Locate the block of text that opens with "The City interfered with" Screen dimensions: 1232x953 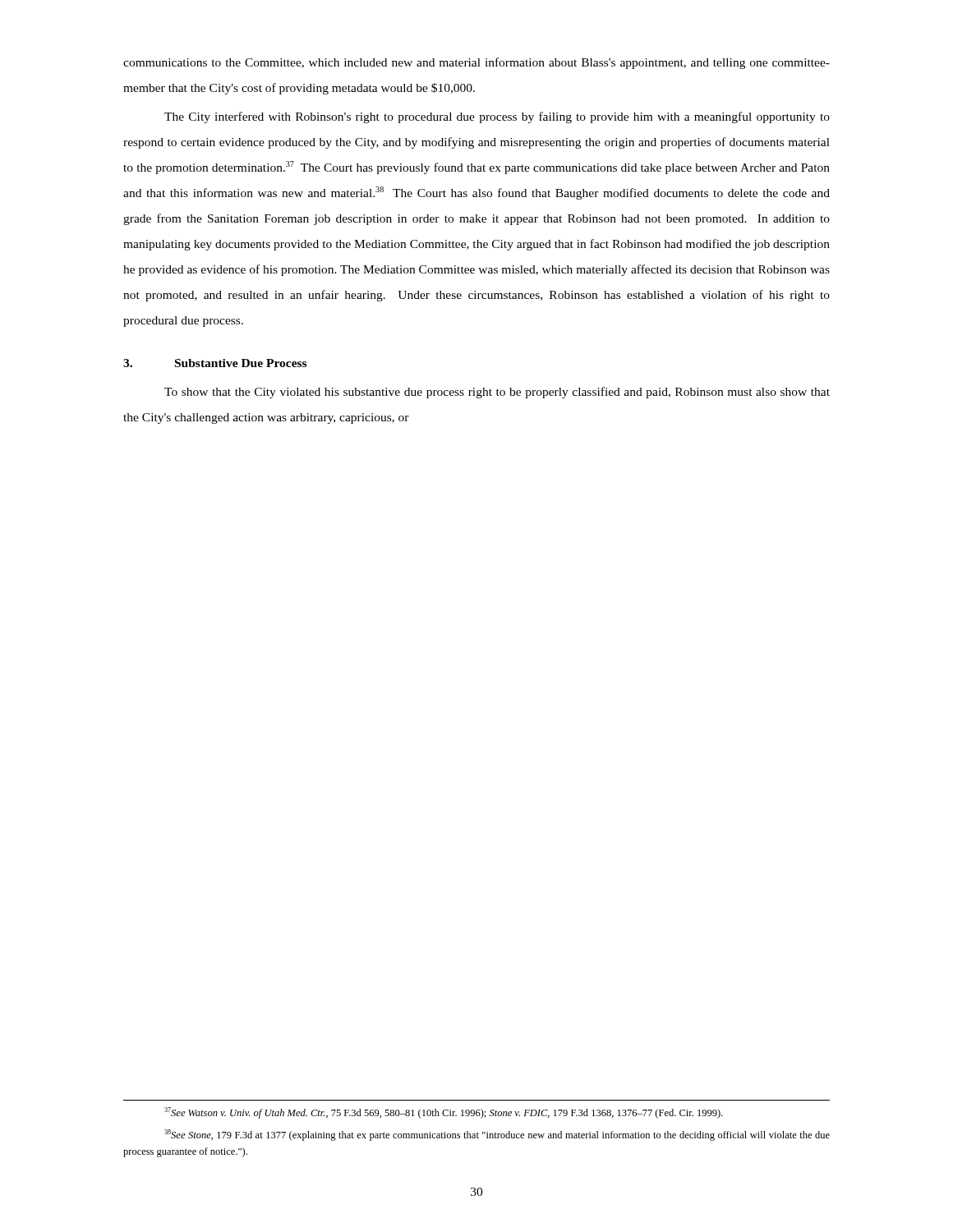click(476, 218)
